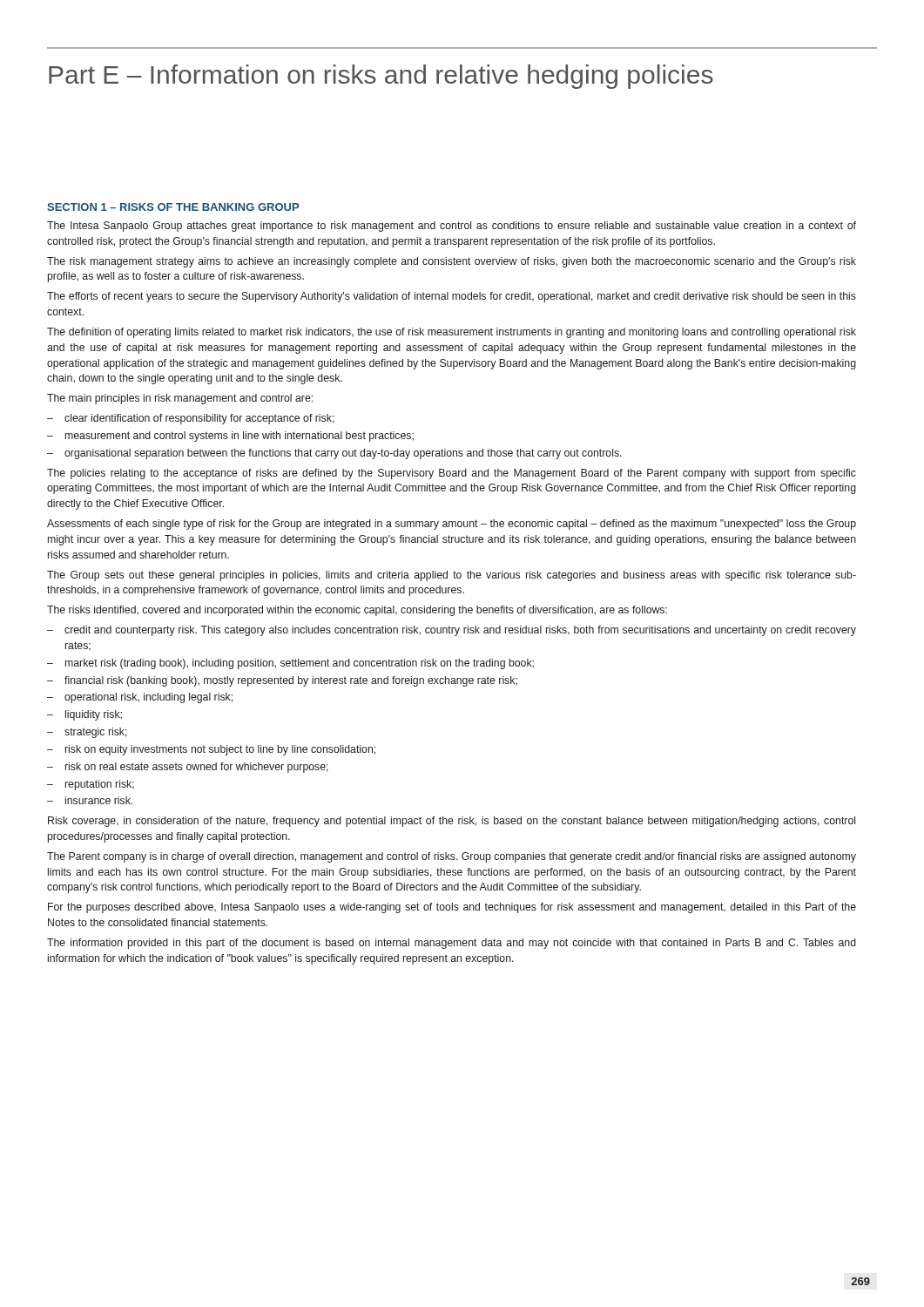The image size is (924, 1307).
Task: Find the text block that reads "The risks identified, covered and incorporated"
Action: (357, 610)
